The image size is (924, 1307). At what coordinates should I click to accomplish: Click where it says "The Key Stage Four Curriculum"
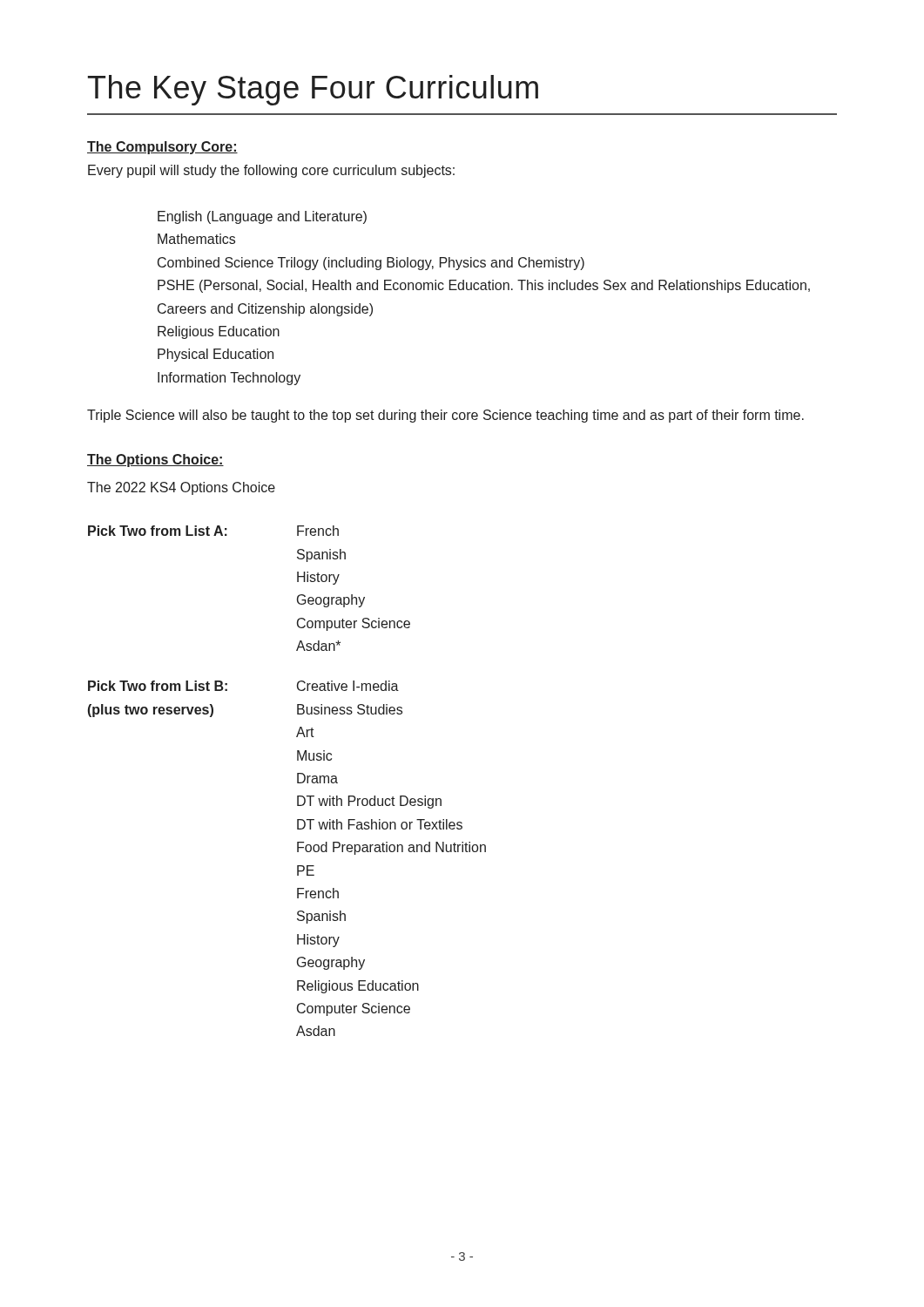tap(462, 92)
